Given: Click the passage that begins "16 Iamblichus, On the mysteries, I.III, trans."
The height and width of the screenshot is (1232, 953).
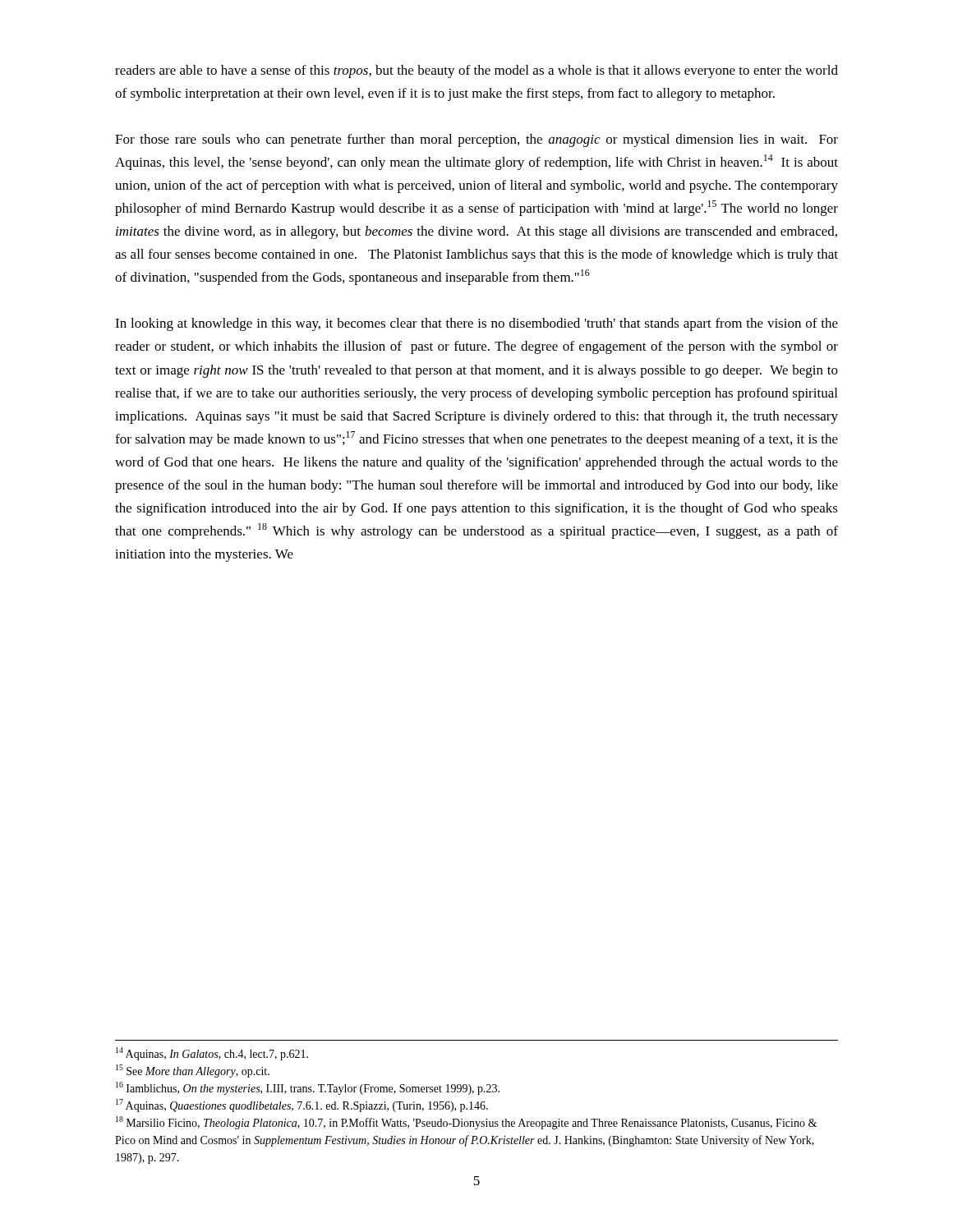Looking at the screenshot, I should [x=308, y=1088].
